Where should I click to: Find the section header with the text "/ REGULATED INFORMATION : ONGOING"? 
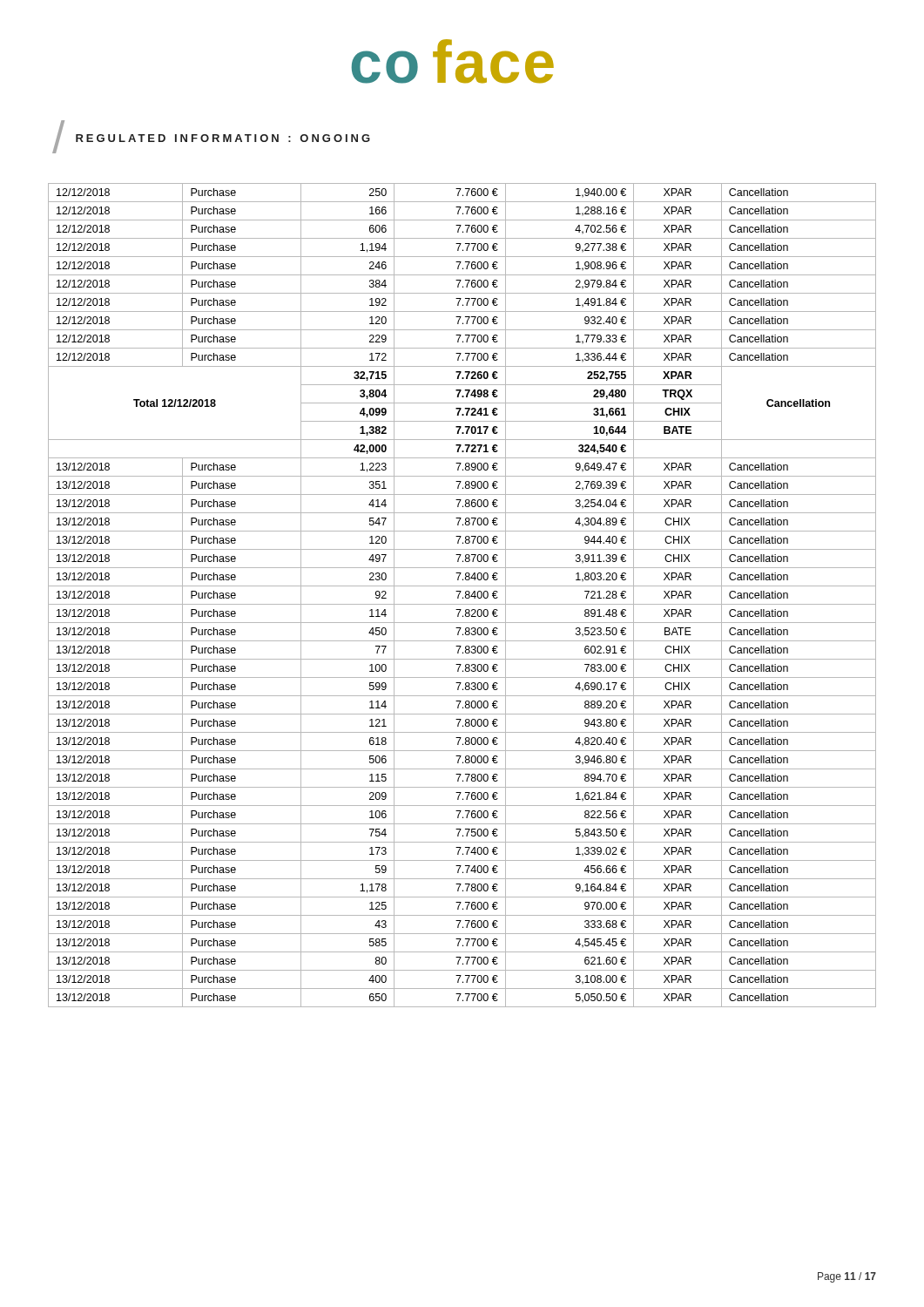(x=213, y=138)
